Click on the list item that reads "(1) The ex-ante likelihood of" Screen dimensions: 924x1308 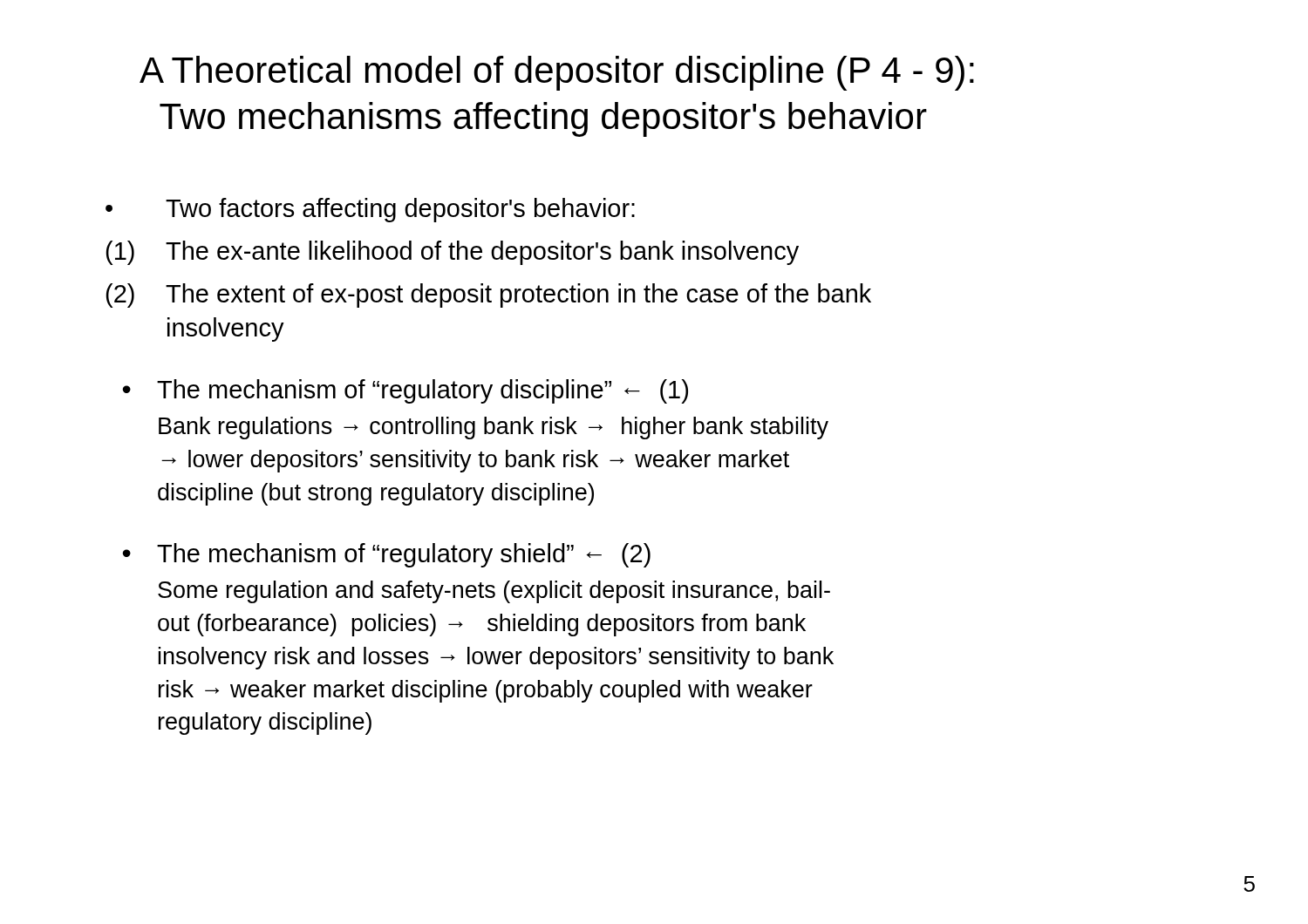654,252
